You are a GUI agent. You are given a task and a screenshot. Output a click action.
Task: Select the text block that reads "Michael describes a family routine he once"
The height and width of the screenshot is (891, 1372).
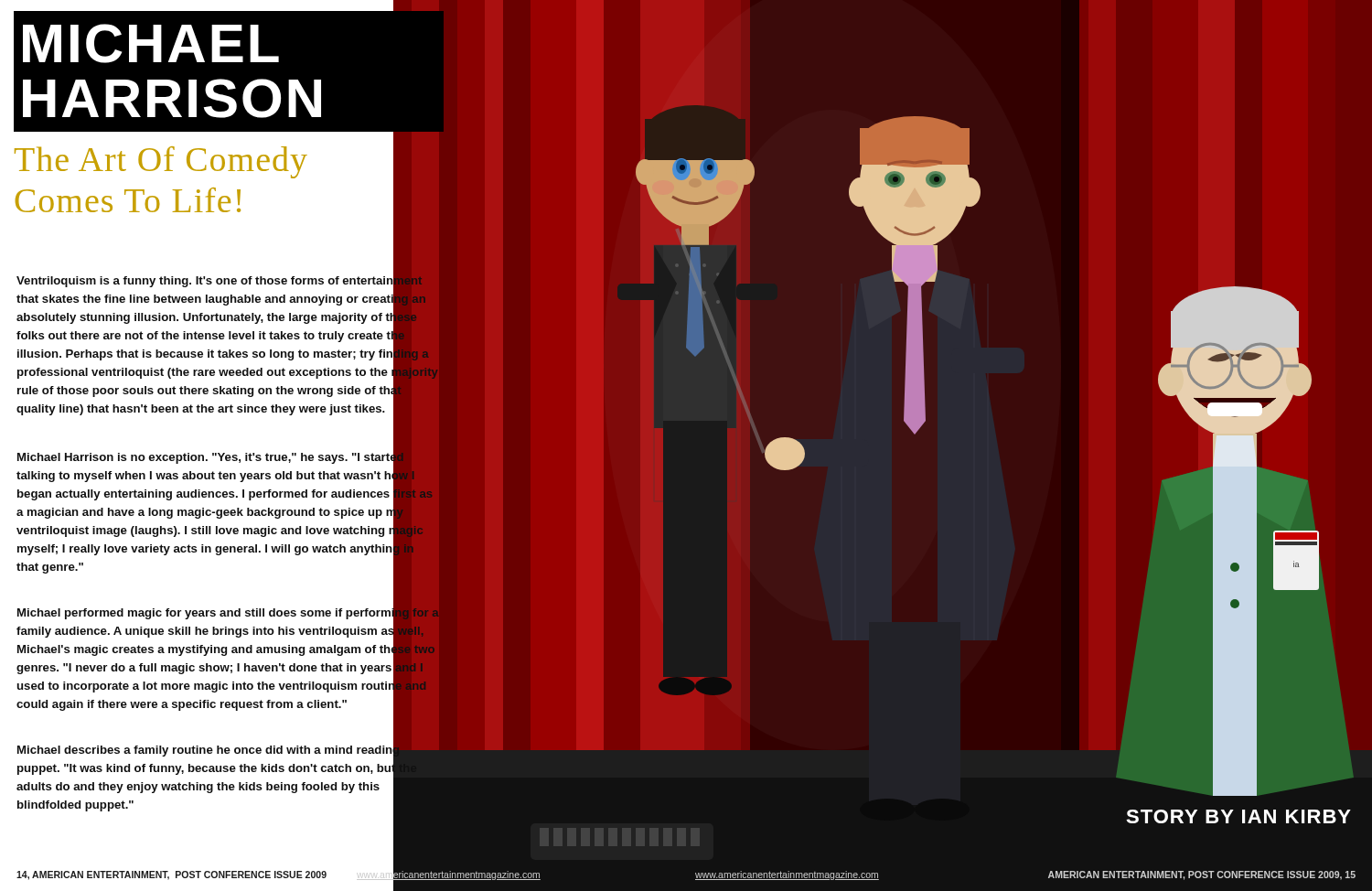(x=217, y=777)
